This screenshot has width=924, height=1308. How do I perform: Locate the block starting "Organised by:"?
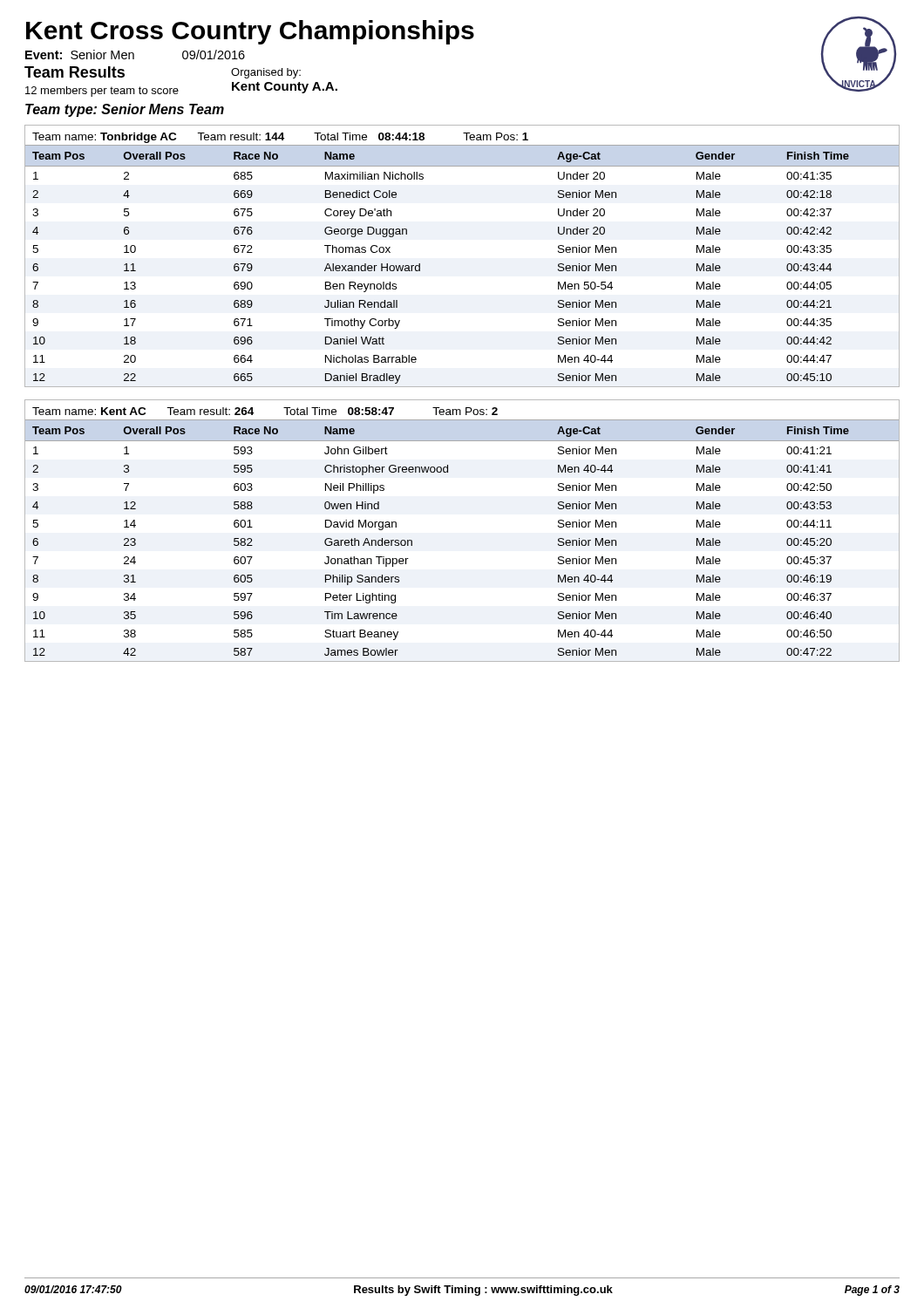click(x=266, y=72)
